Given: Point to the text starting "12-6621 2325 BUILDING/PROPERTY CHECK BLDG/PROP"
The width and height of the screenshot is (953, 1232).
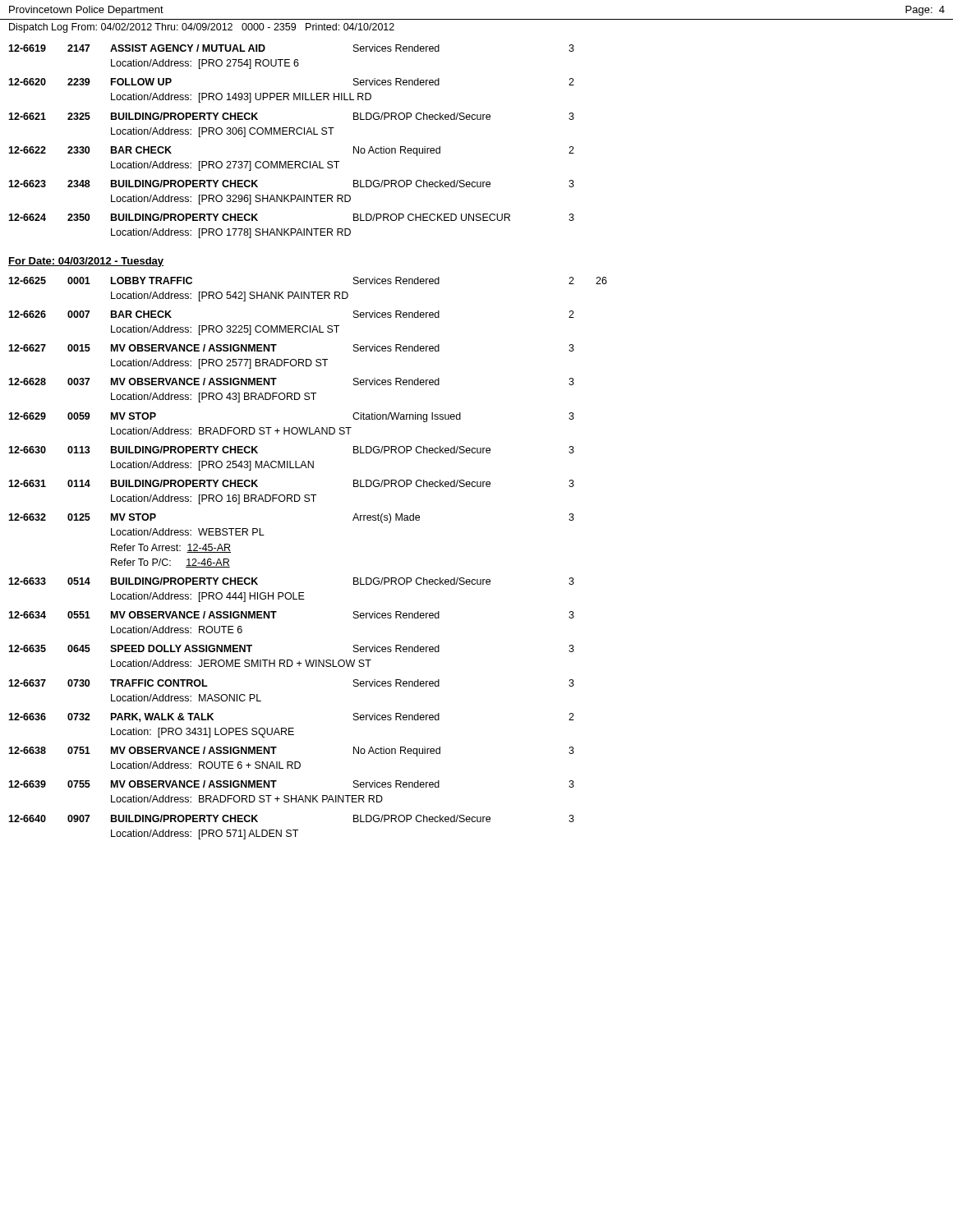Looking at the screenshot, I should (476, 124).
